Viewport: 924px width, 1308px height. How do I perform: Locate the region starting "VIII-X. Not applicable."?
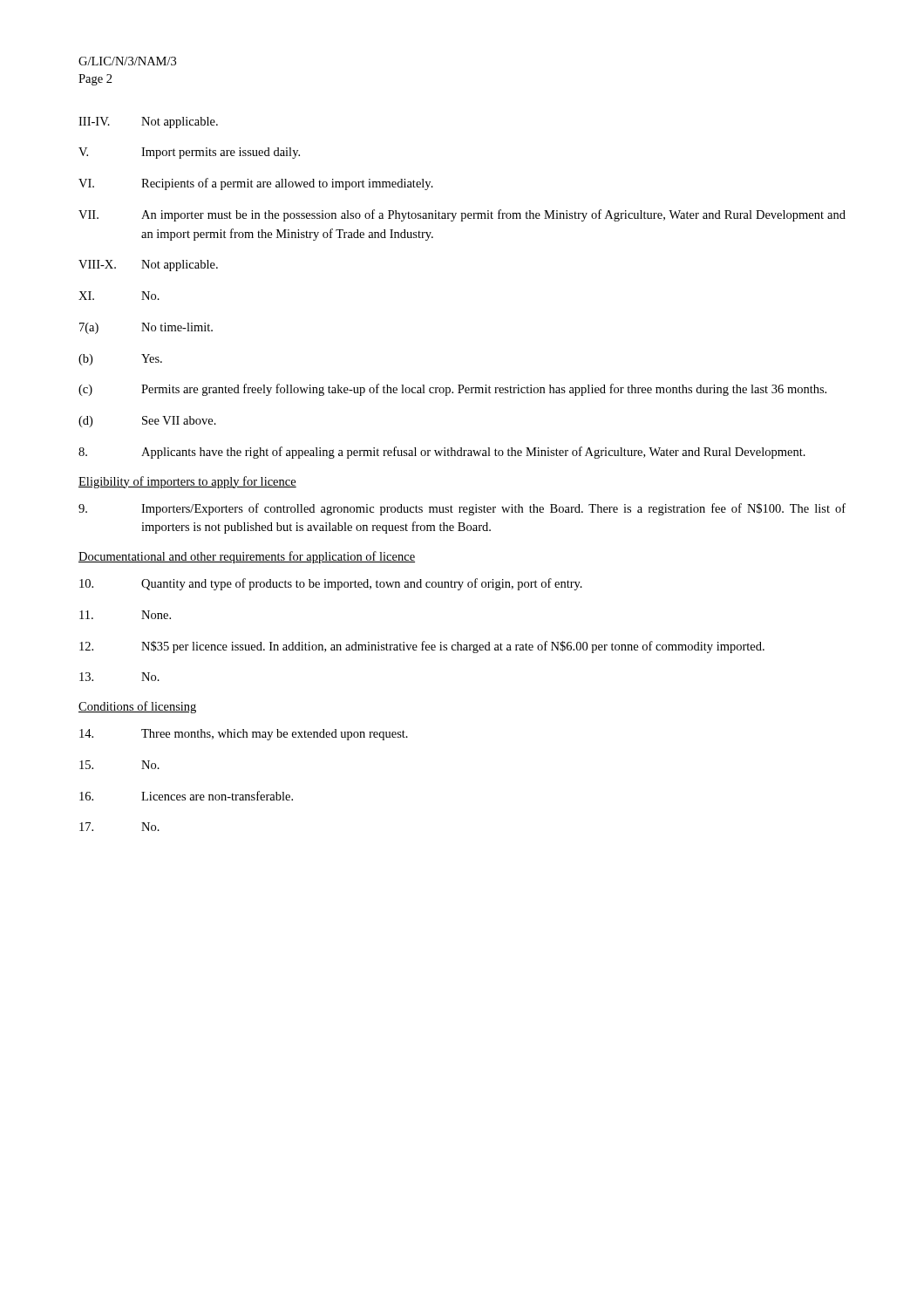(x=148, y=266)
